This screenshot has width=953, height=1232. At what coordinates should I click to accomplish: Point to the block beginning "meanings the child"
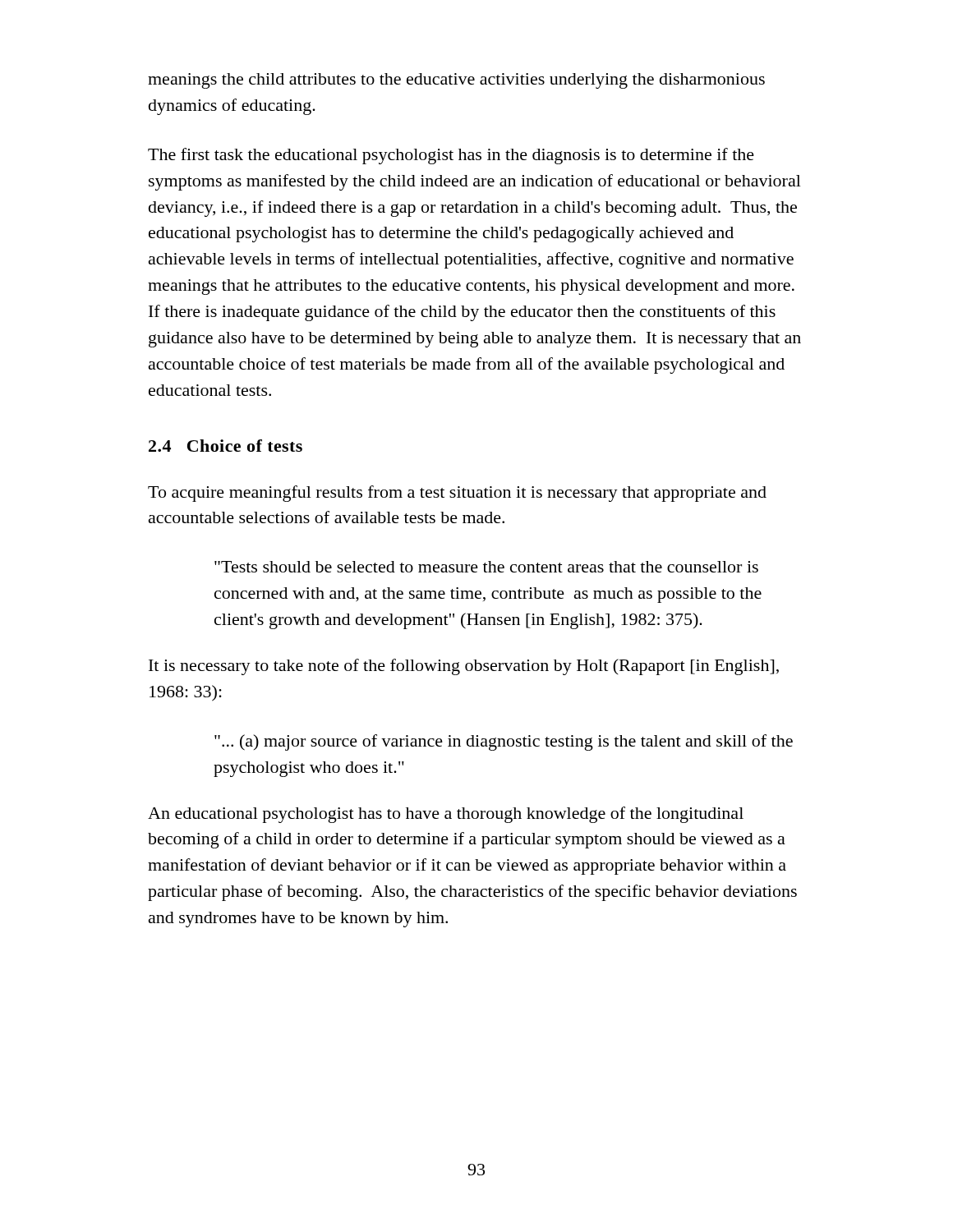(457, 92)
